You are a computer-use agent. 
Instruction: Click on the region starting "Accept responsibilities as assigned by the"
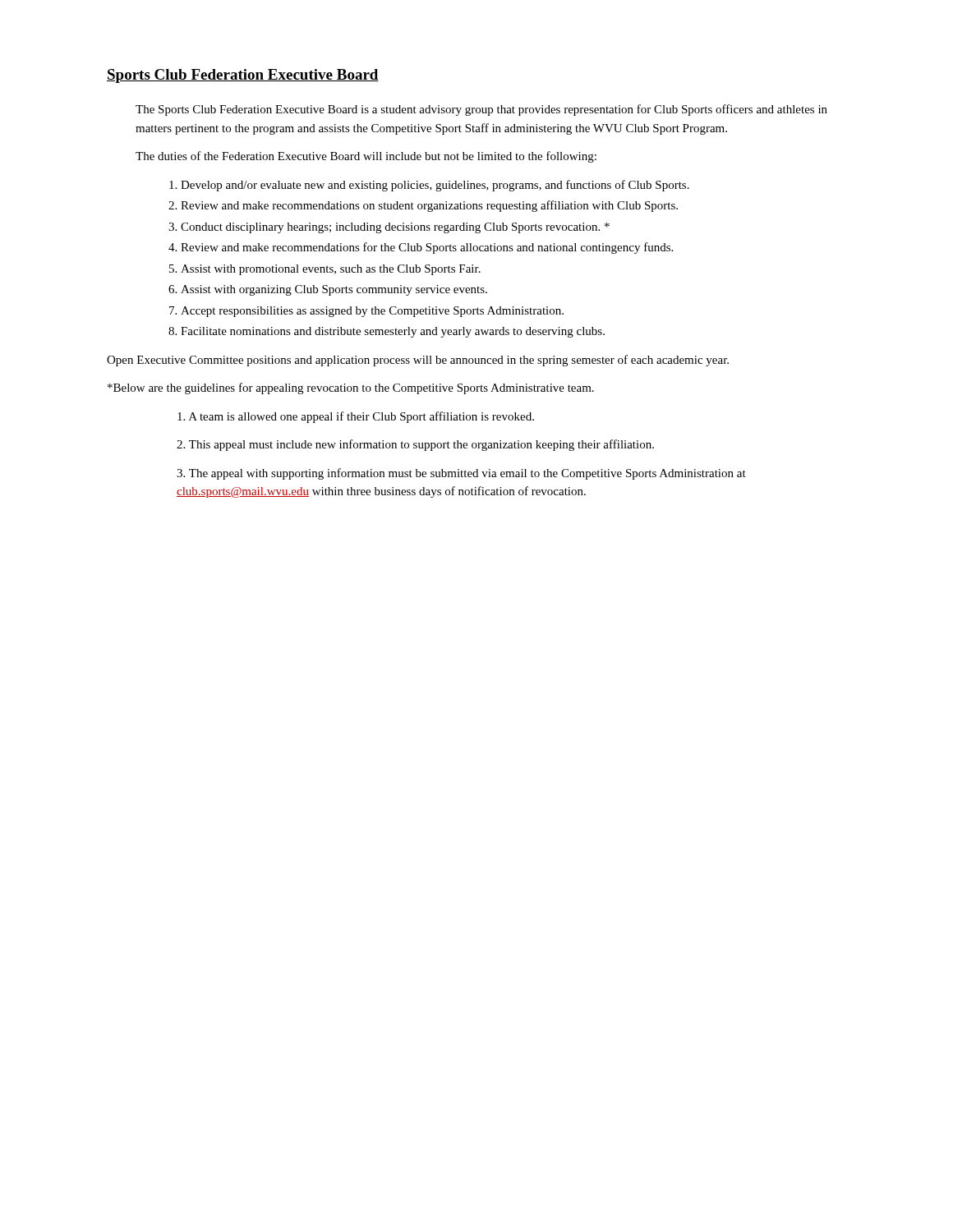coord(373,310)
